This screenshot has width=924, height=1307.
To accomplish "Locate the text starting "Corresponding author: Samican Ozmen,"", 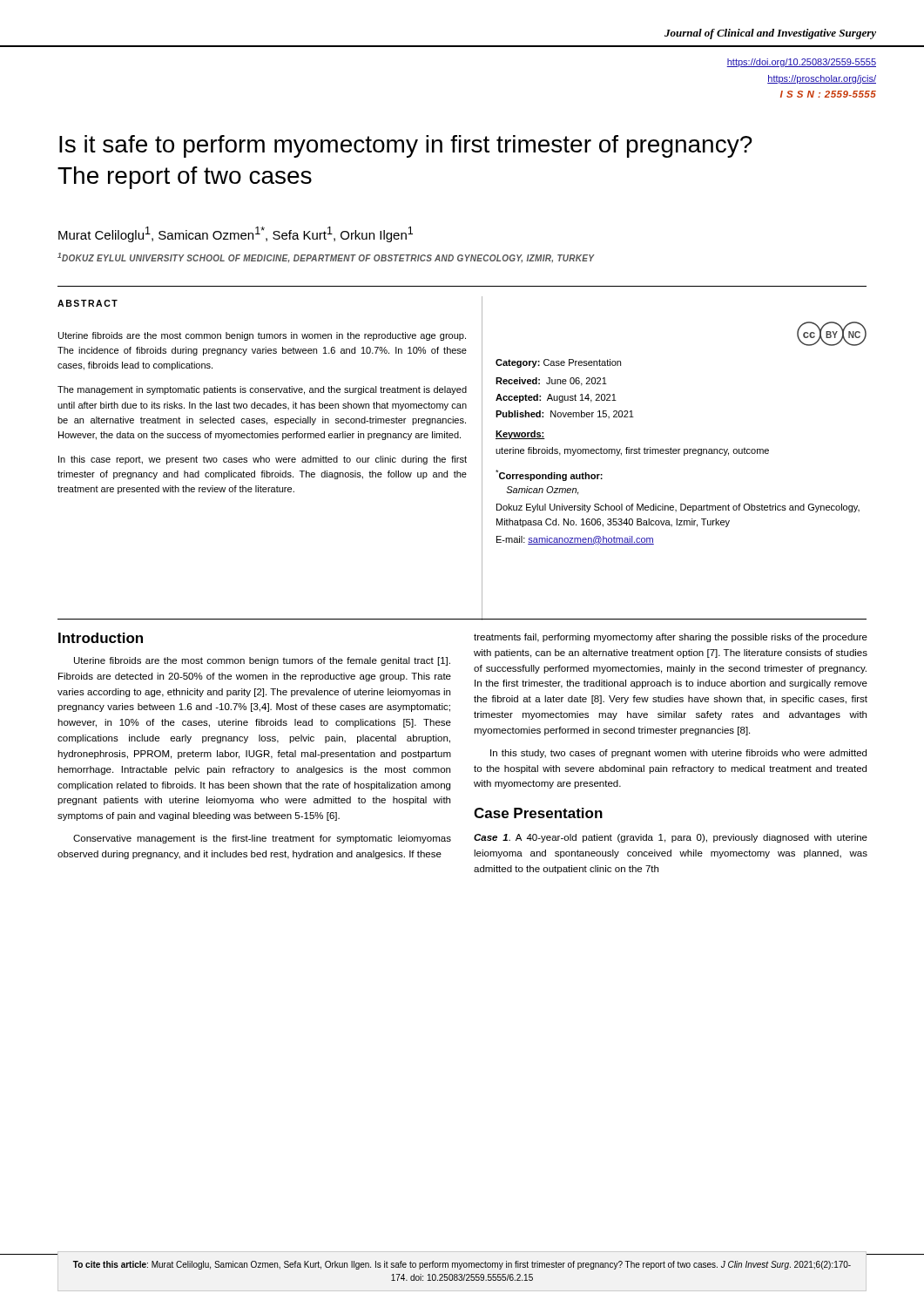I will [678, 507].
